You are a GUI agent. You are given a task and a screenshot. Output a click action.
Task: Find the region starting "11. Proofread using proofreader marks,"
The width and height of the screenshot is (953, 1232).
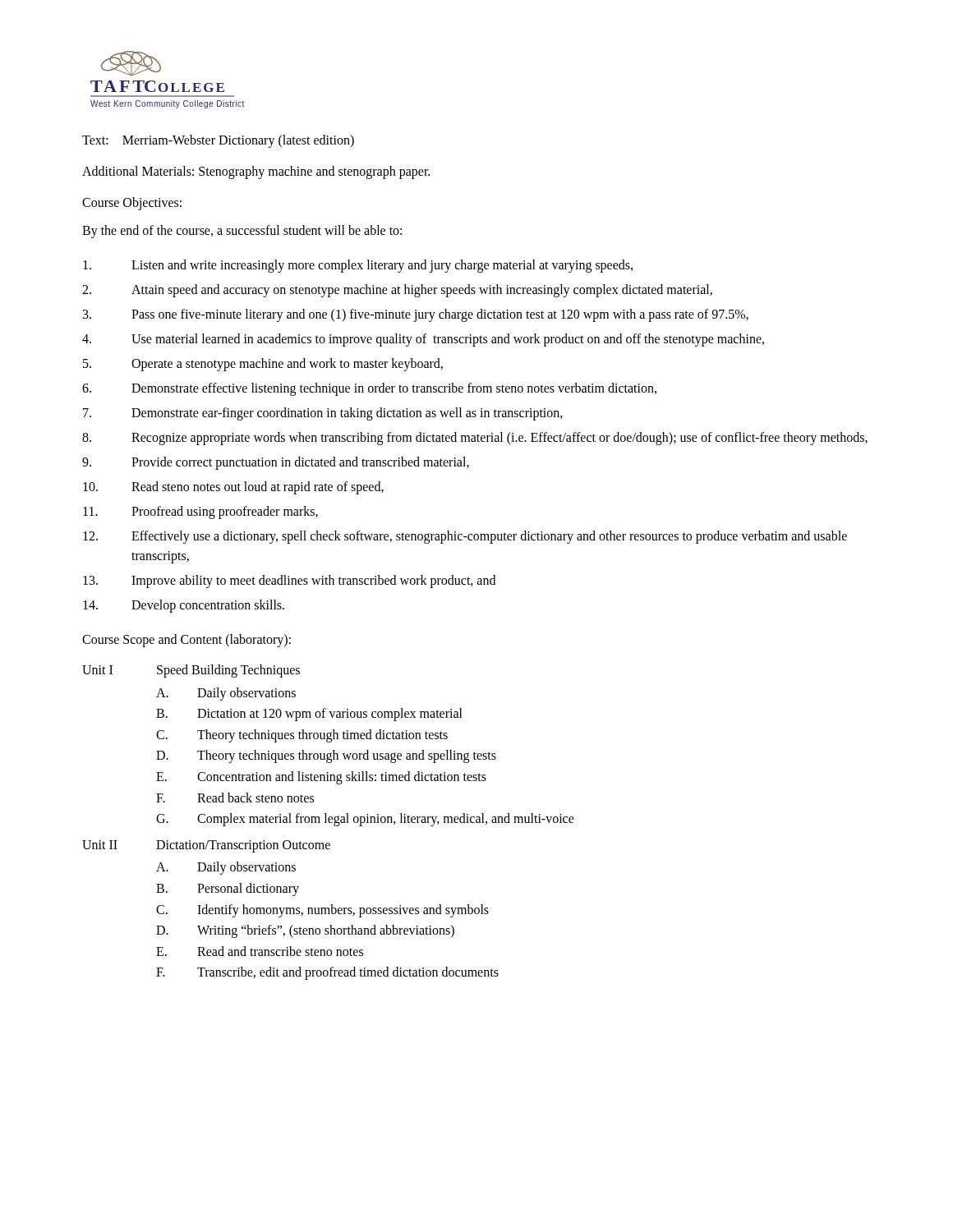pos(200,513)
